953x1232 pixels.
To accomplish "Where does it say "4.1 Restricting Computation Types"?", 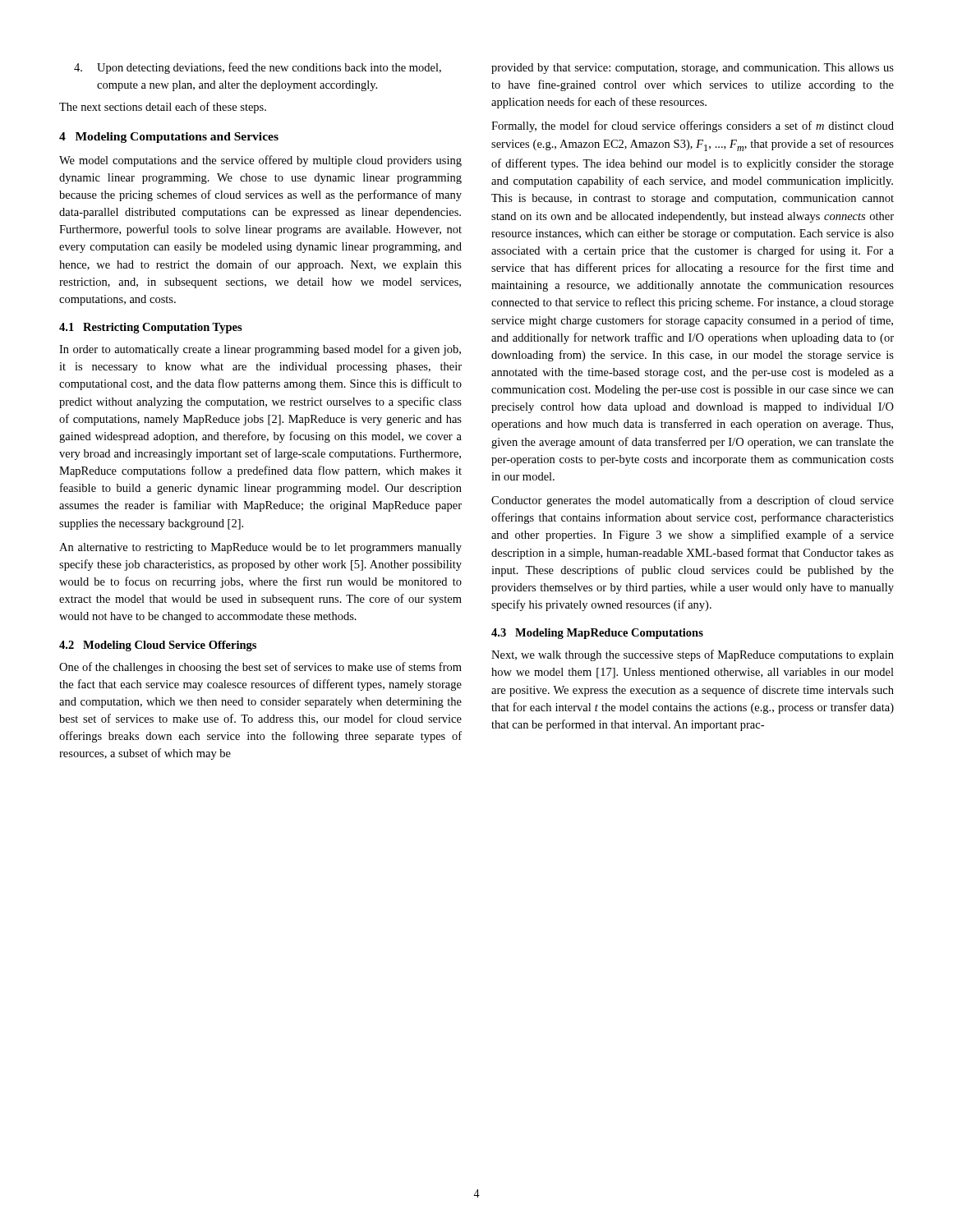I will 151,328.
